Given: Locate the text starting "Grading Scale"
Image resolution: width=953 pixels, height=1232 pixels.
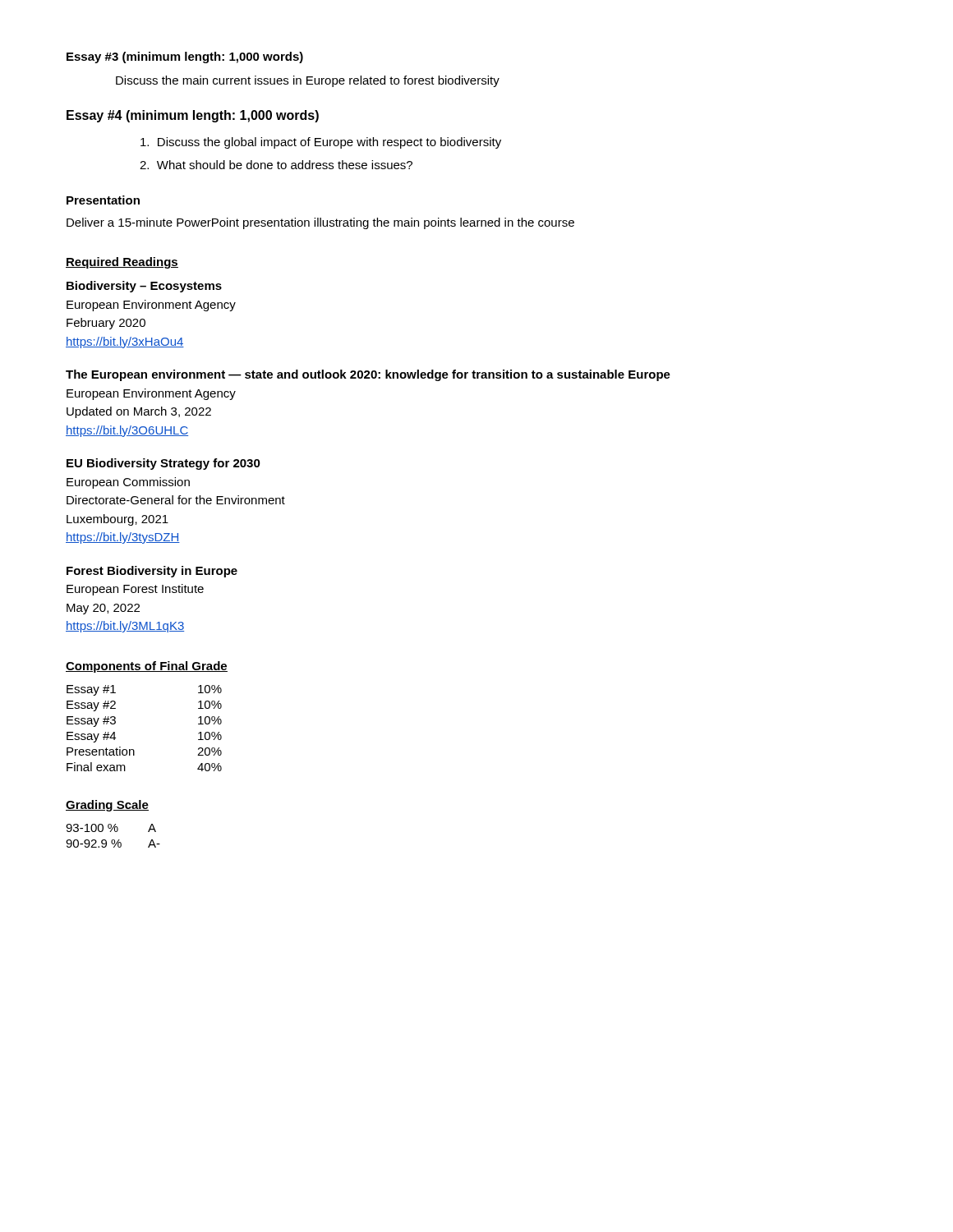Looking at the screenshot, I should (107, 804).
